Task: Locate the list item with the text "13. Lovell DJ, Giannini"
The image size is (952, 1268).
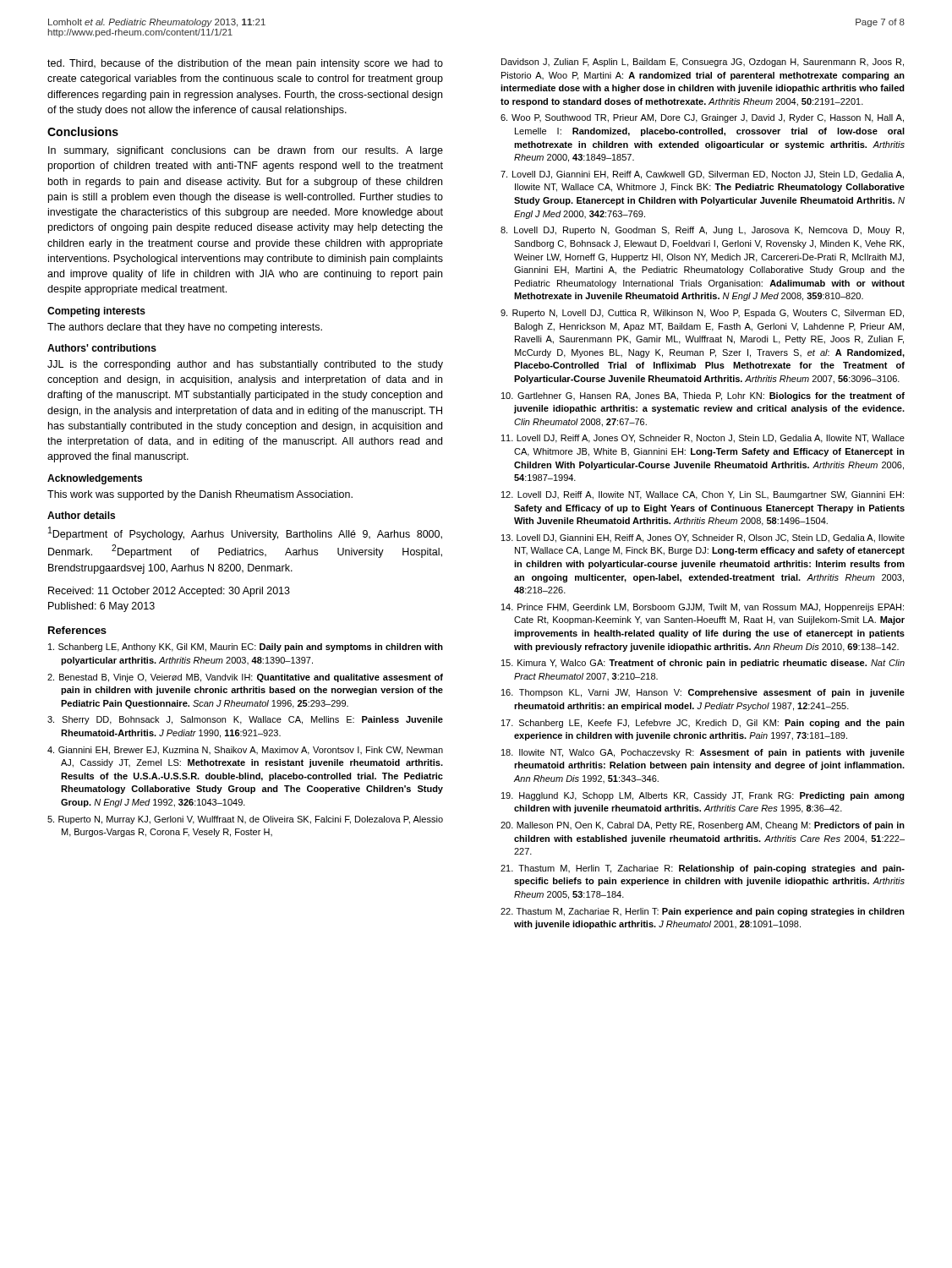Action: [x=703, y=564]
